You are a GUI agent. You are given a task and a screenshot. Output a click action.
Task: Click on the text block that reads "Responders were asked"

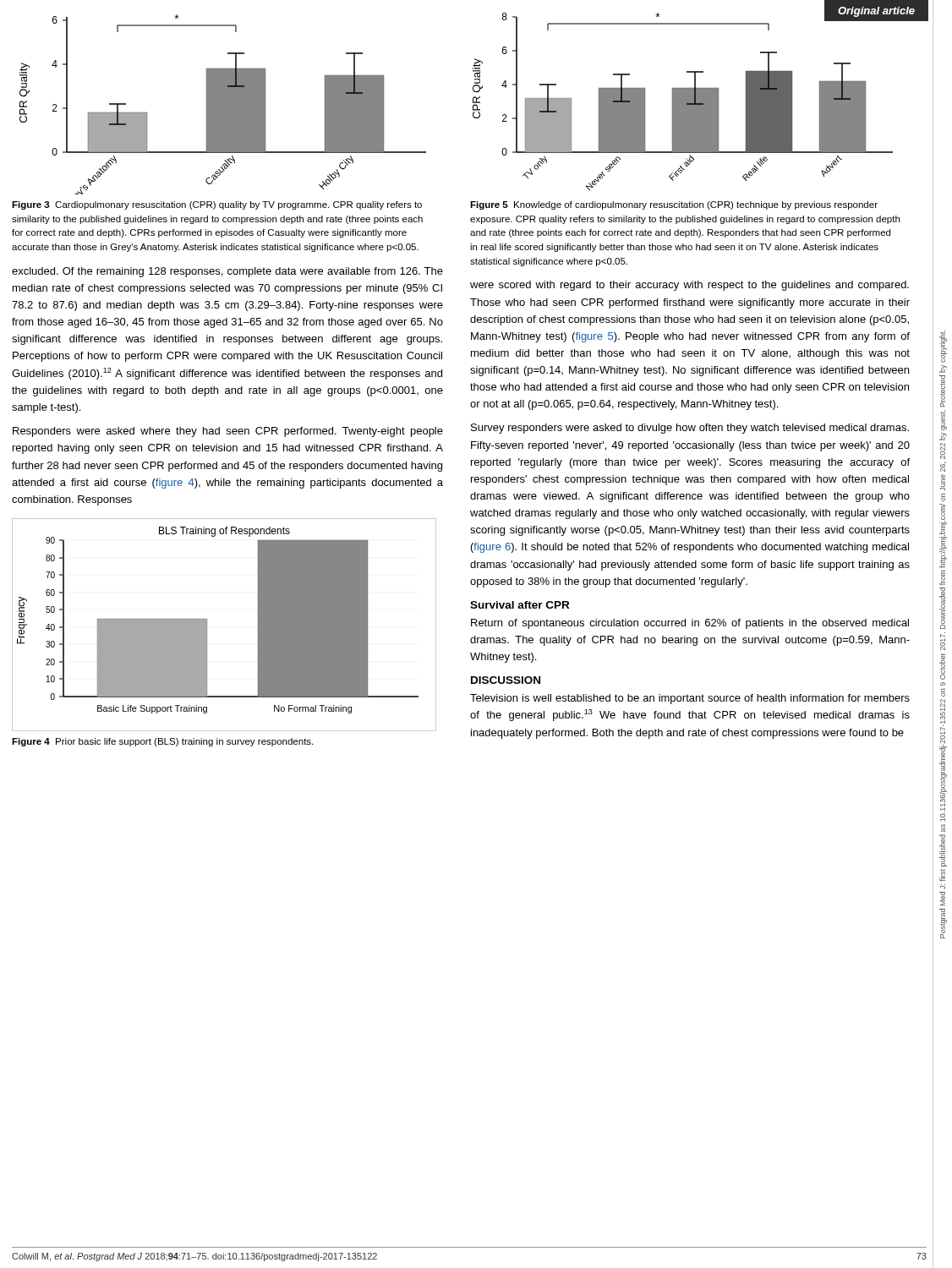[x=227, y=465]
